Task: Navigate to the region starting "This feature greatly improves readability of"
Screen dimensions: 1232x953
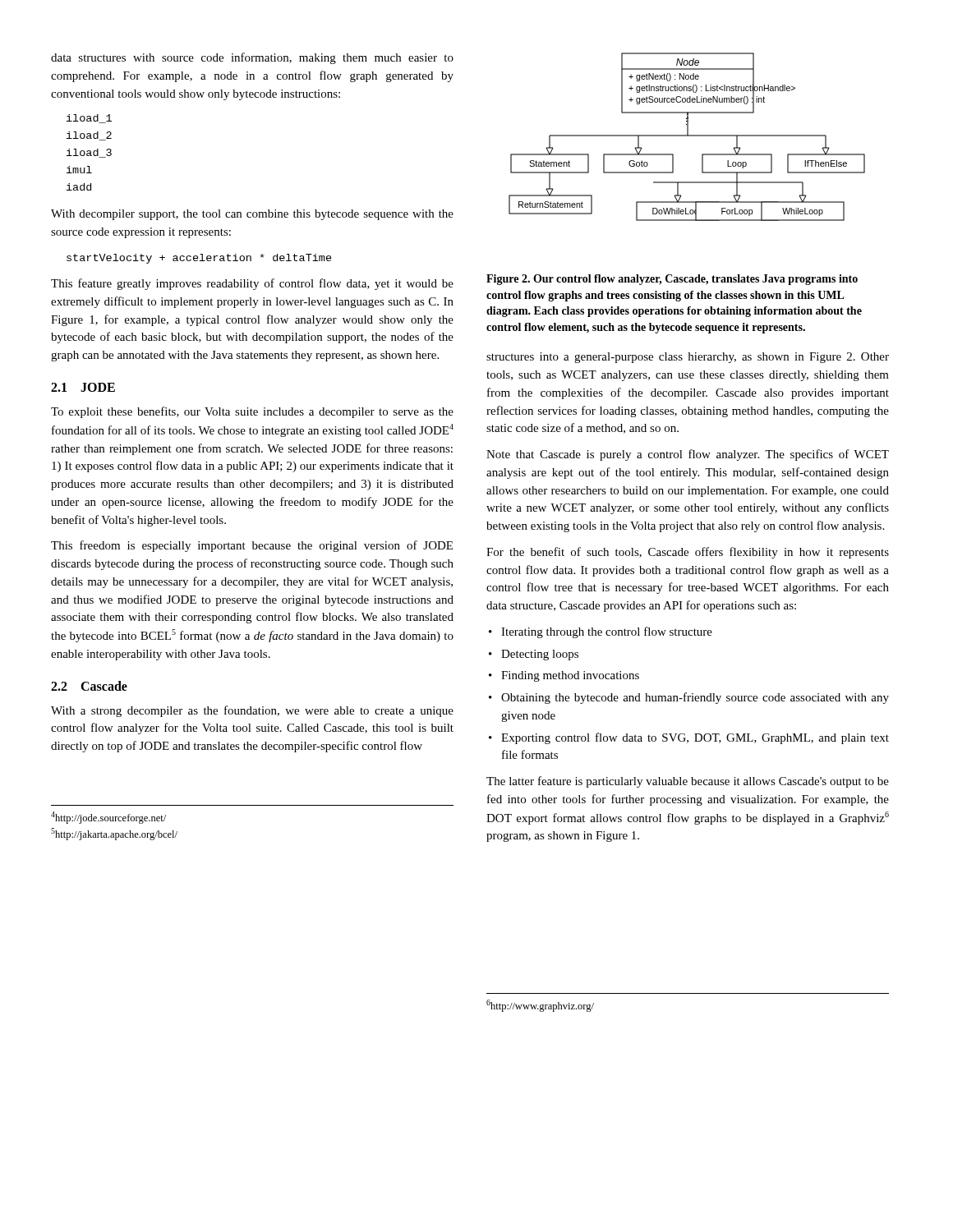Action: pos(252,320)
